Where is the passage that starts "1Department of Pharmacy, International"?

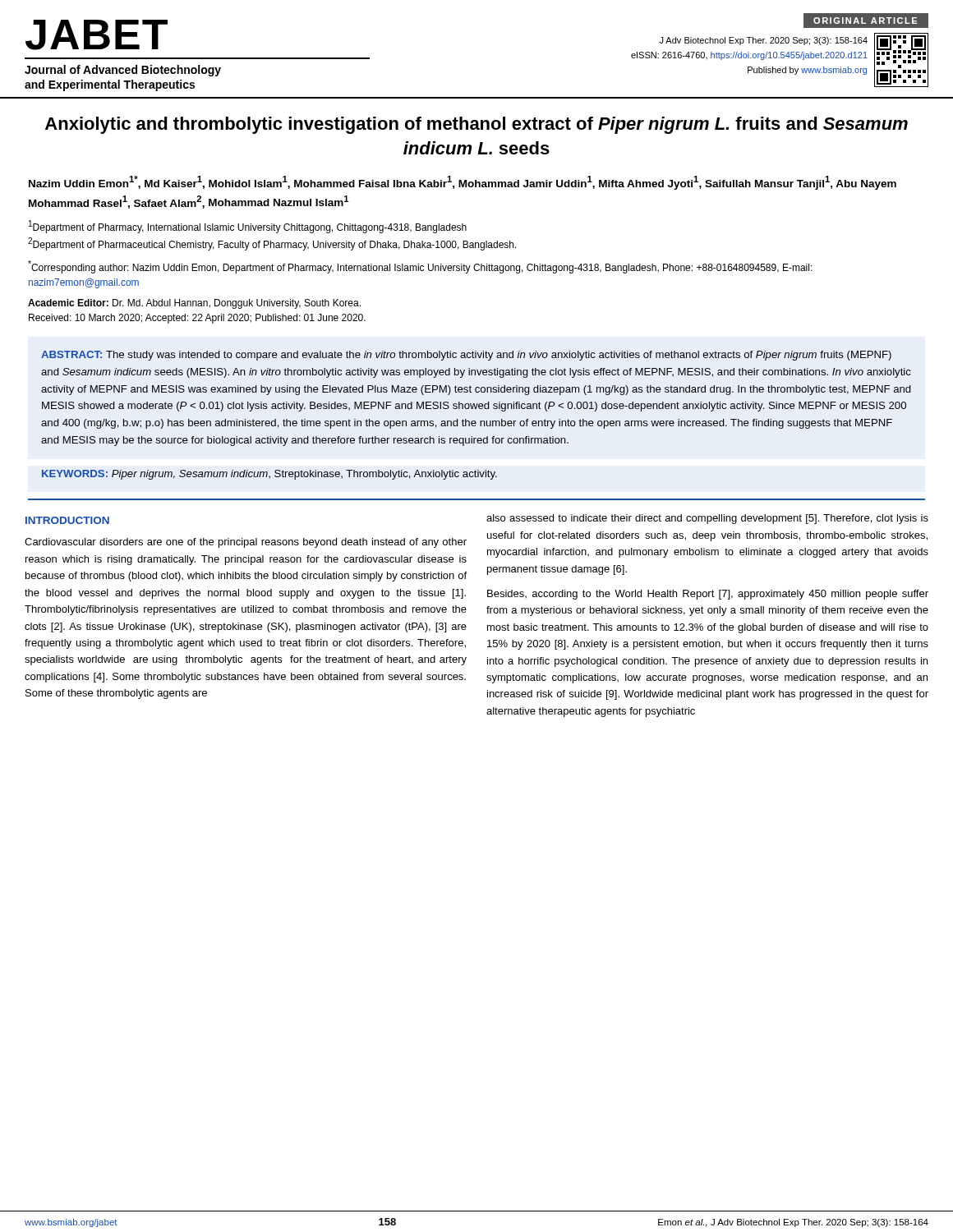[x=273, y=235]
